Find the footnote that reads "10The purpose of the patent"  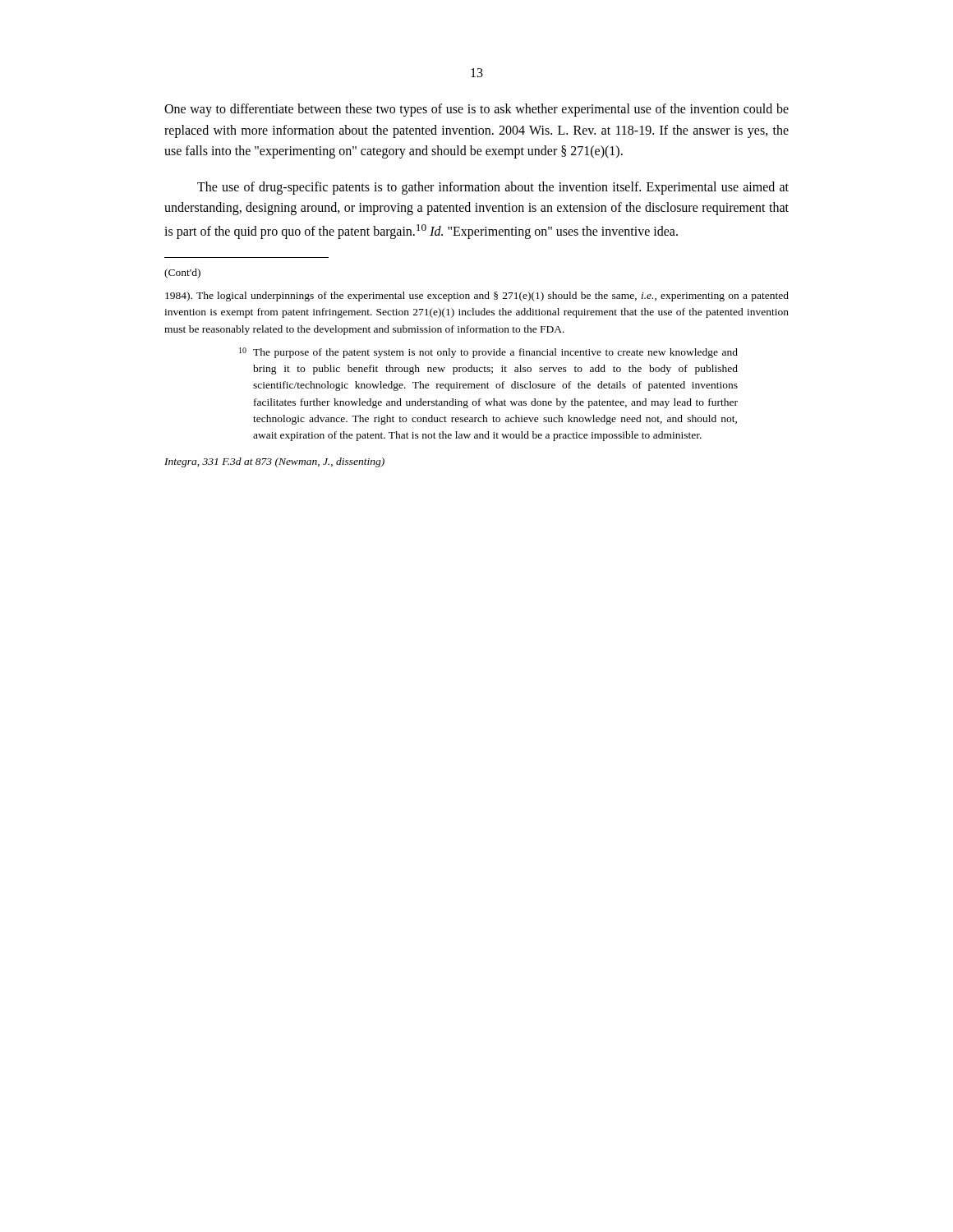[476, 394]
